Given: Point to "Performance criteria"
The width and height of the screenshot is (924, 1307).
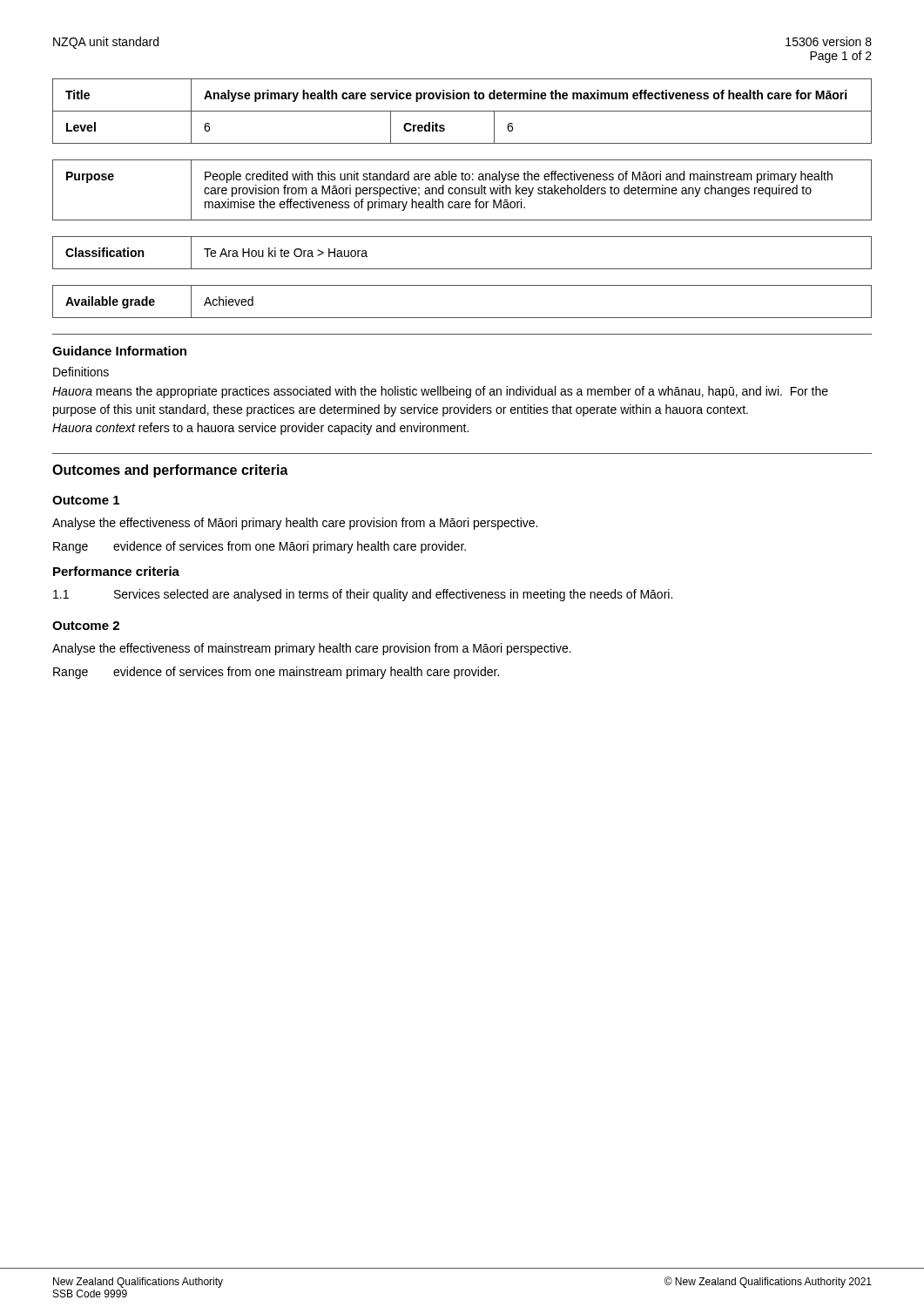Looking at the screenshot, I should point(116,571).
